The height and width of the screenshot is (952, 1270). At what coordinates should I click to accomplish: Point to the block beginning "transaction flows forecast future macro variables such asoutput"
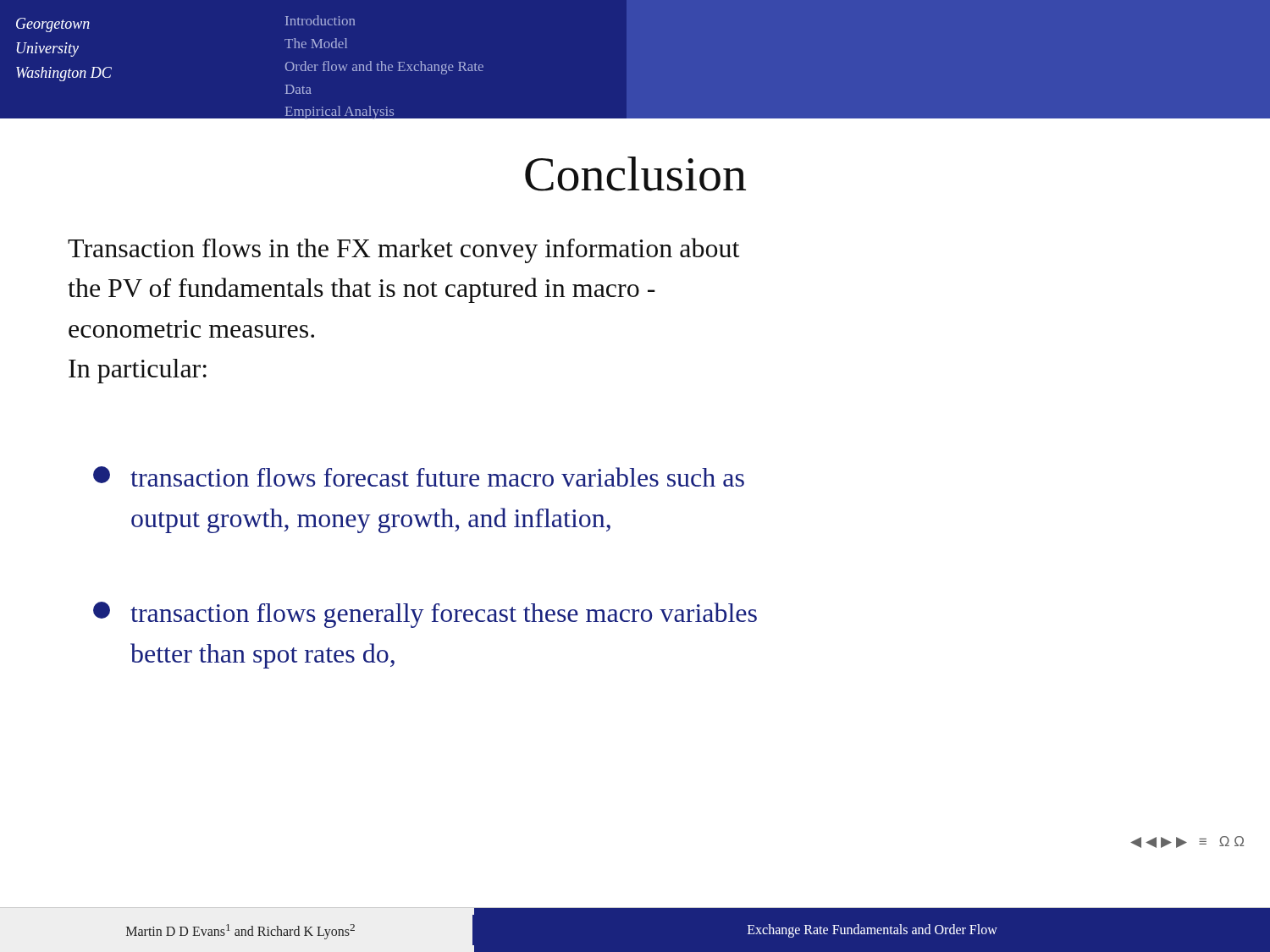[419, 498]
